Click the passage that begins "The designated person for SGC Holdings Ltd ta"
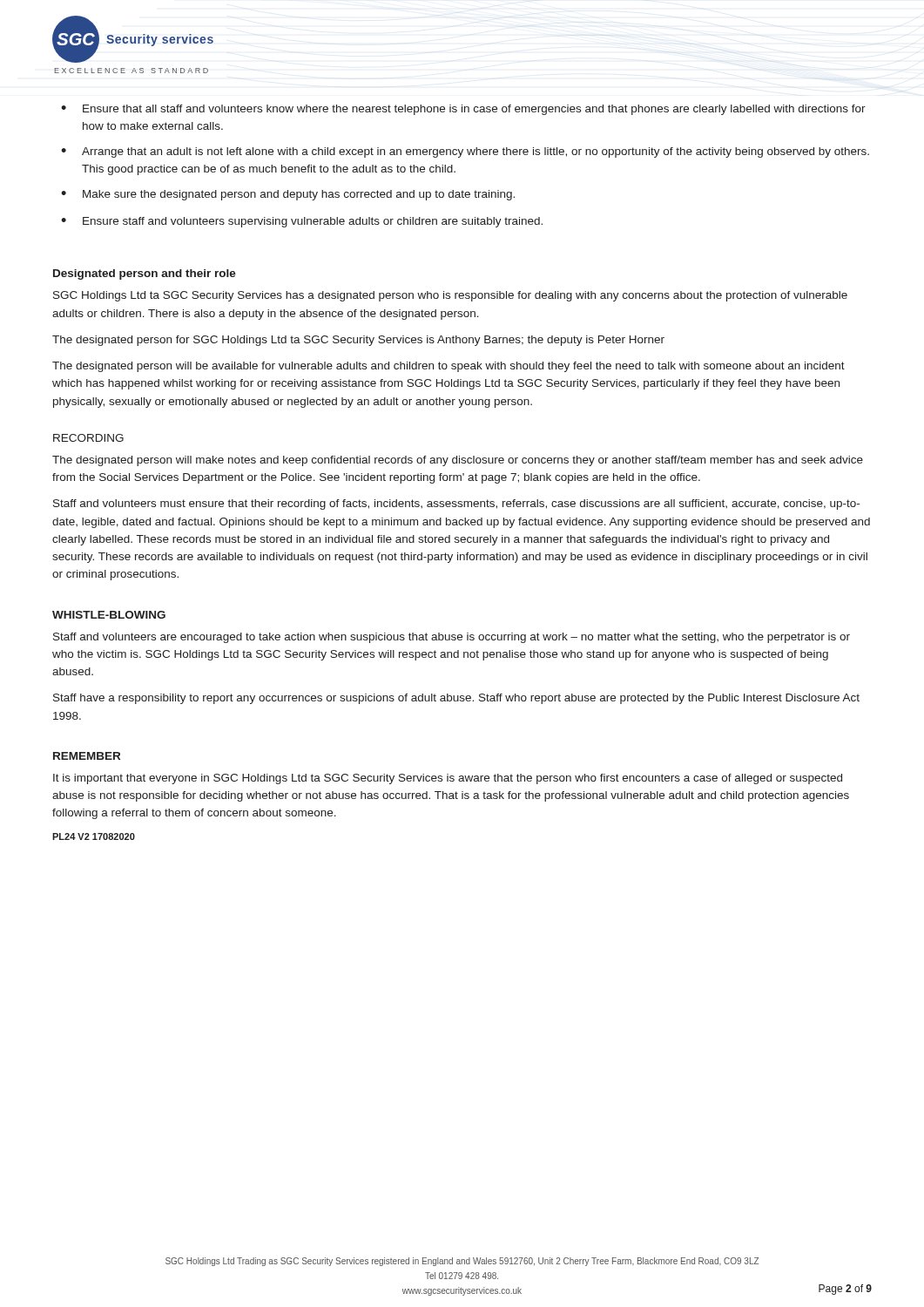This screenshot has width=924, height=1307. pos(358,339)
